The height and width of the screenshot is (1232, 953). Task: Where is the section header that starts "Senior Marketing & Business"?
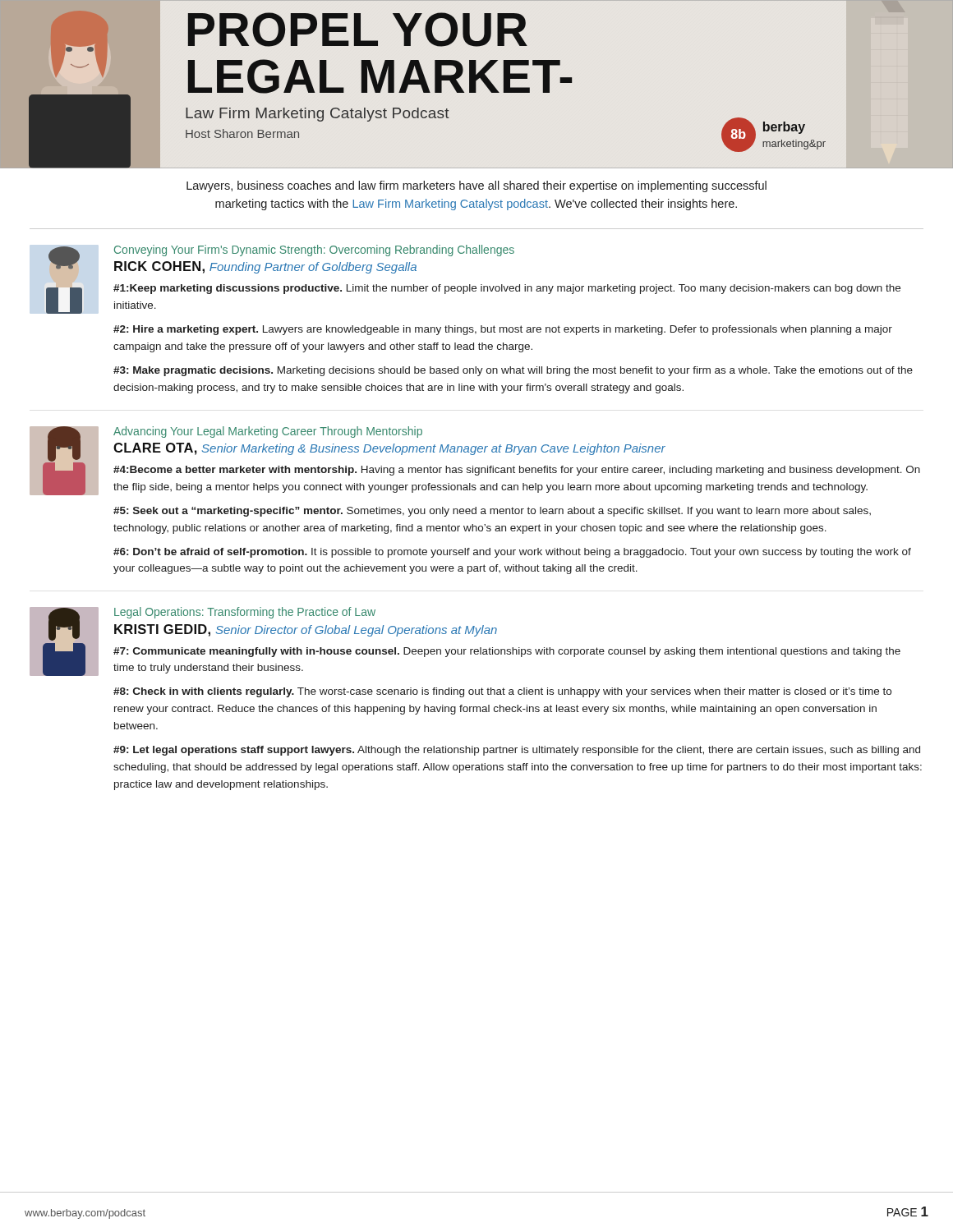click(433, 448)
